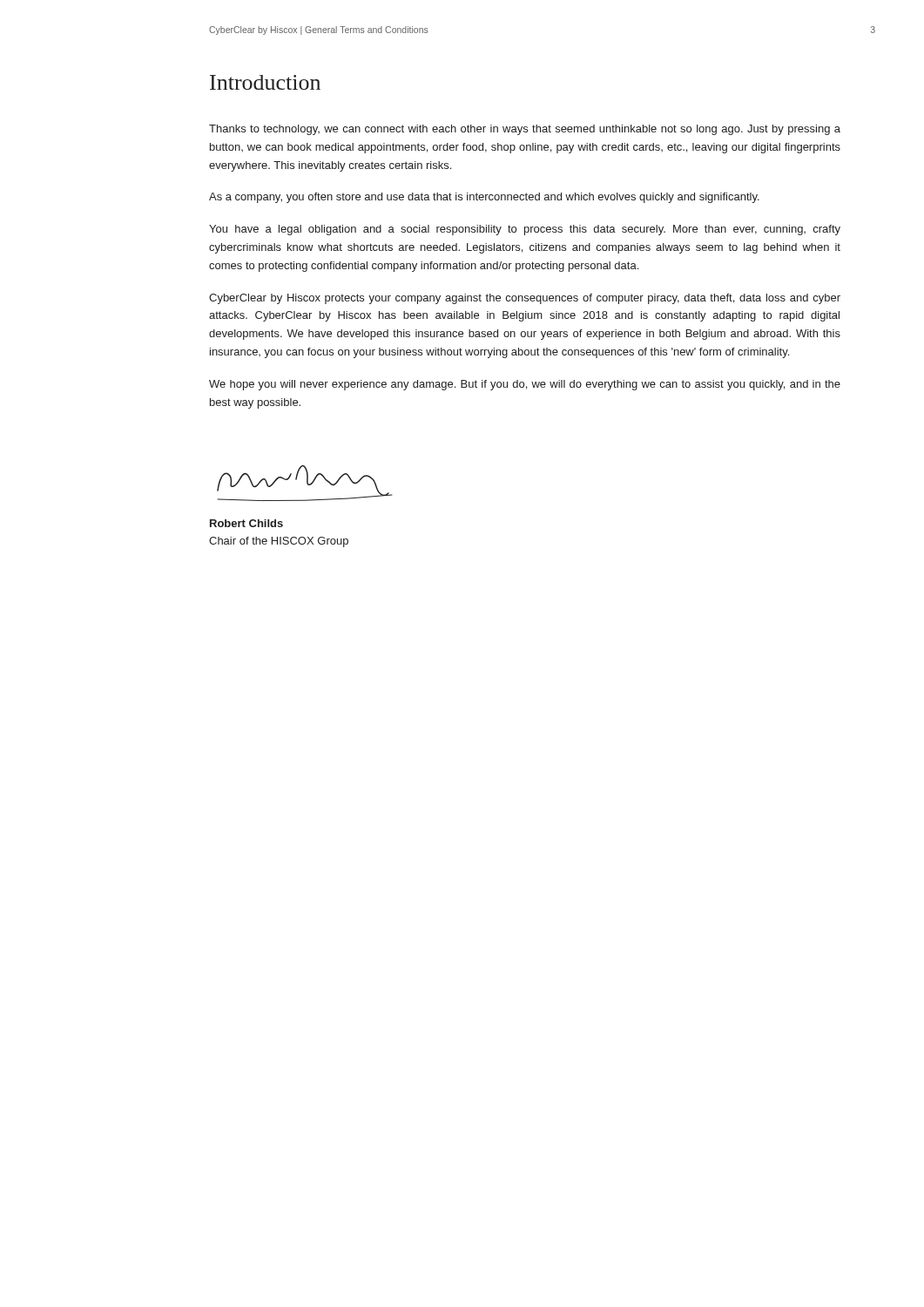Click the passage that begins "You have a legal"

tap(525, 248)
